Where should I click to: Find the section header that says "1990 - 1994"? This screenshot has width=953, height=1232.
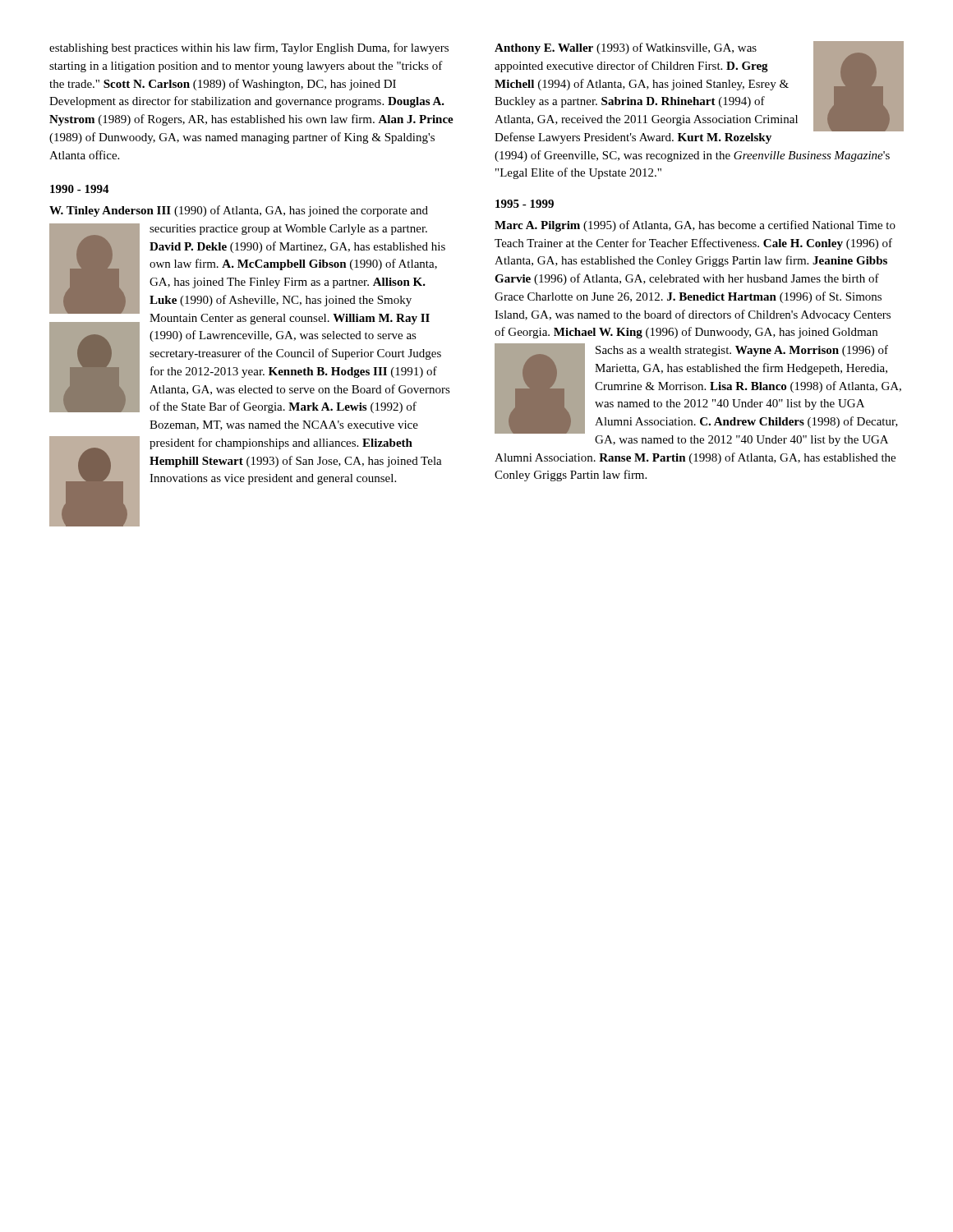(x=79, y=189)
